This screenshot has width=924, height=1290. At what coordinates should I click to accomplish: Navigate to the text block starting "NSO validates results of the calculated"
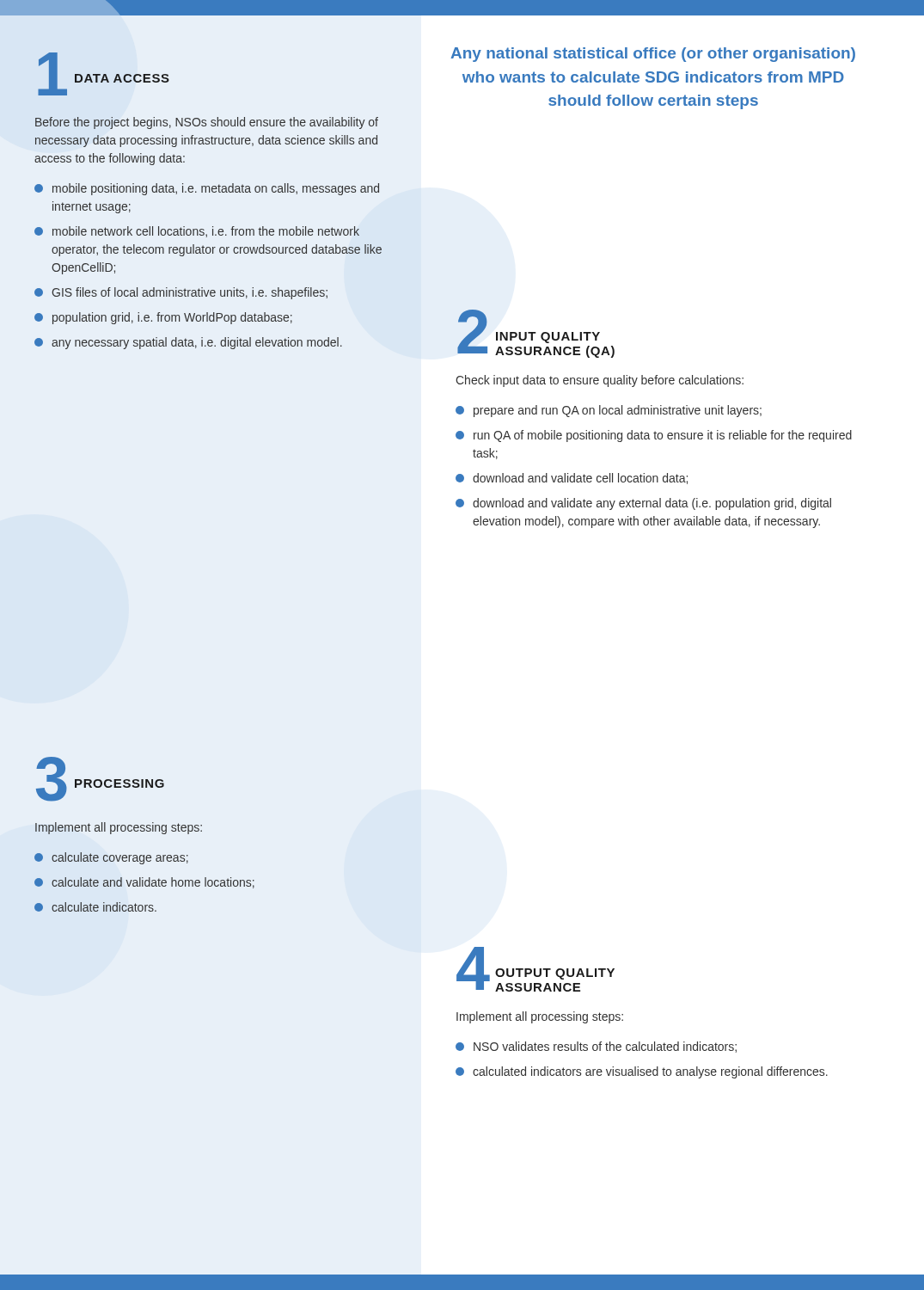coord(666,1047)
